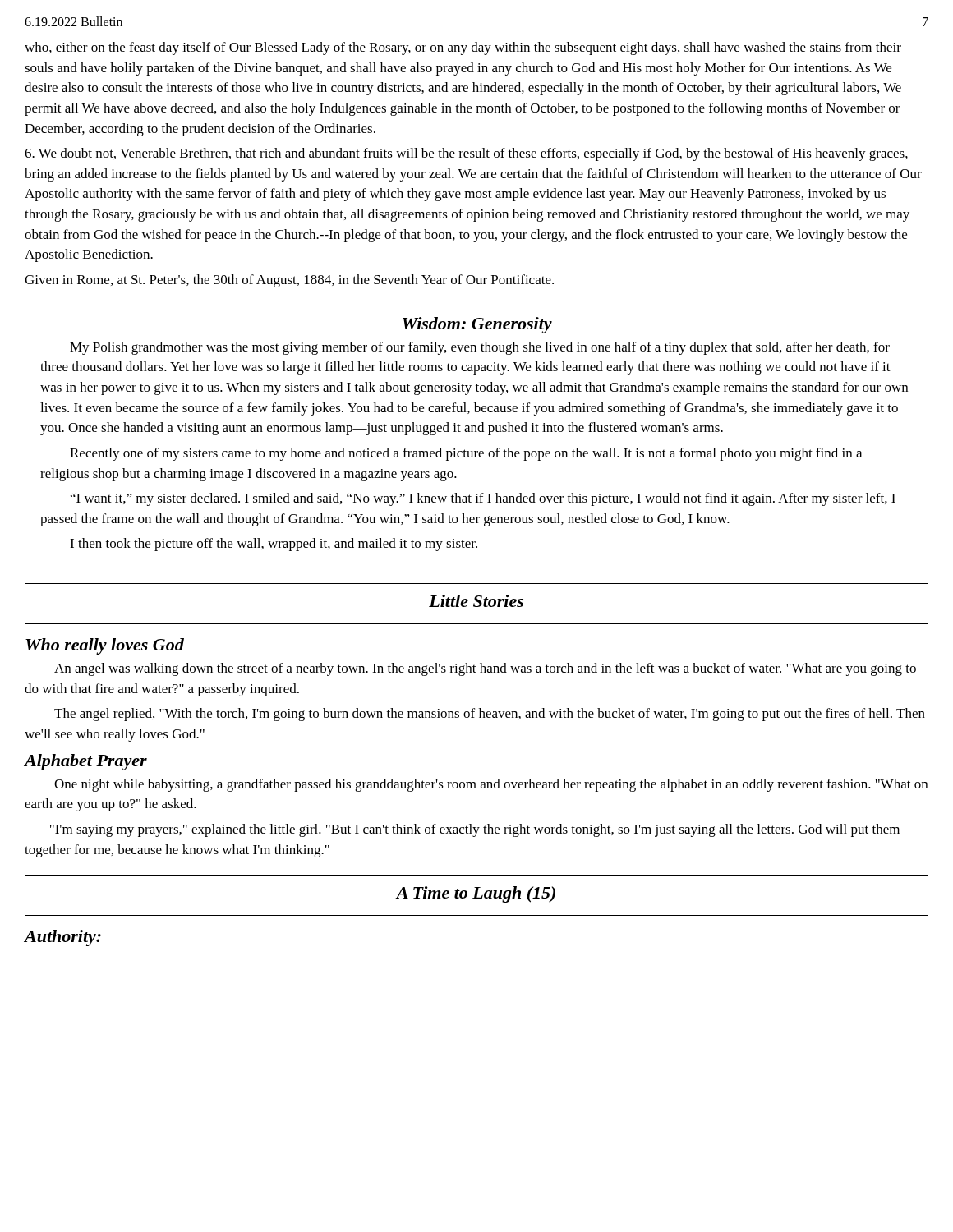Select the element starting "Who really loves God"
Viewport: 953px width, 1232px height.
tap(104, 644)
